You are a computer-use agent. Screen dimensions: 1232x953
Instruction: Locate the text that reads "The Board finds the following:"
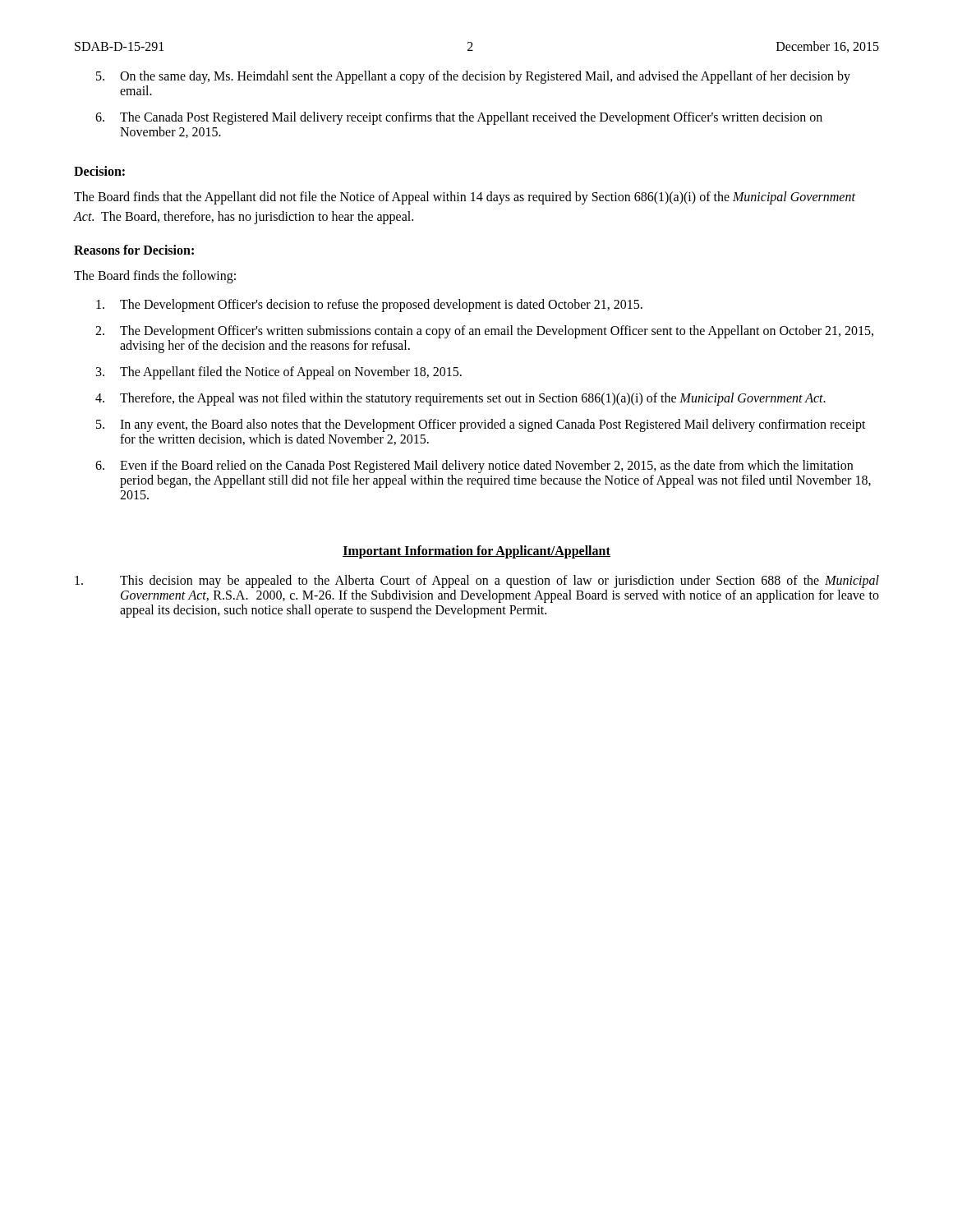point(155,276)
